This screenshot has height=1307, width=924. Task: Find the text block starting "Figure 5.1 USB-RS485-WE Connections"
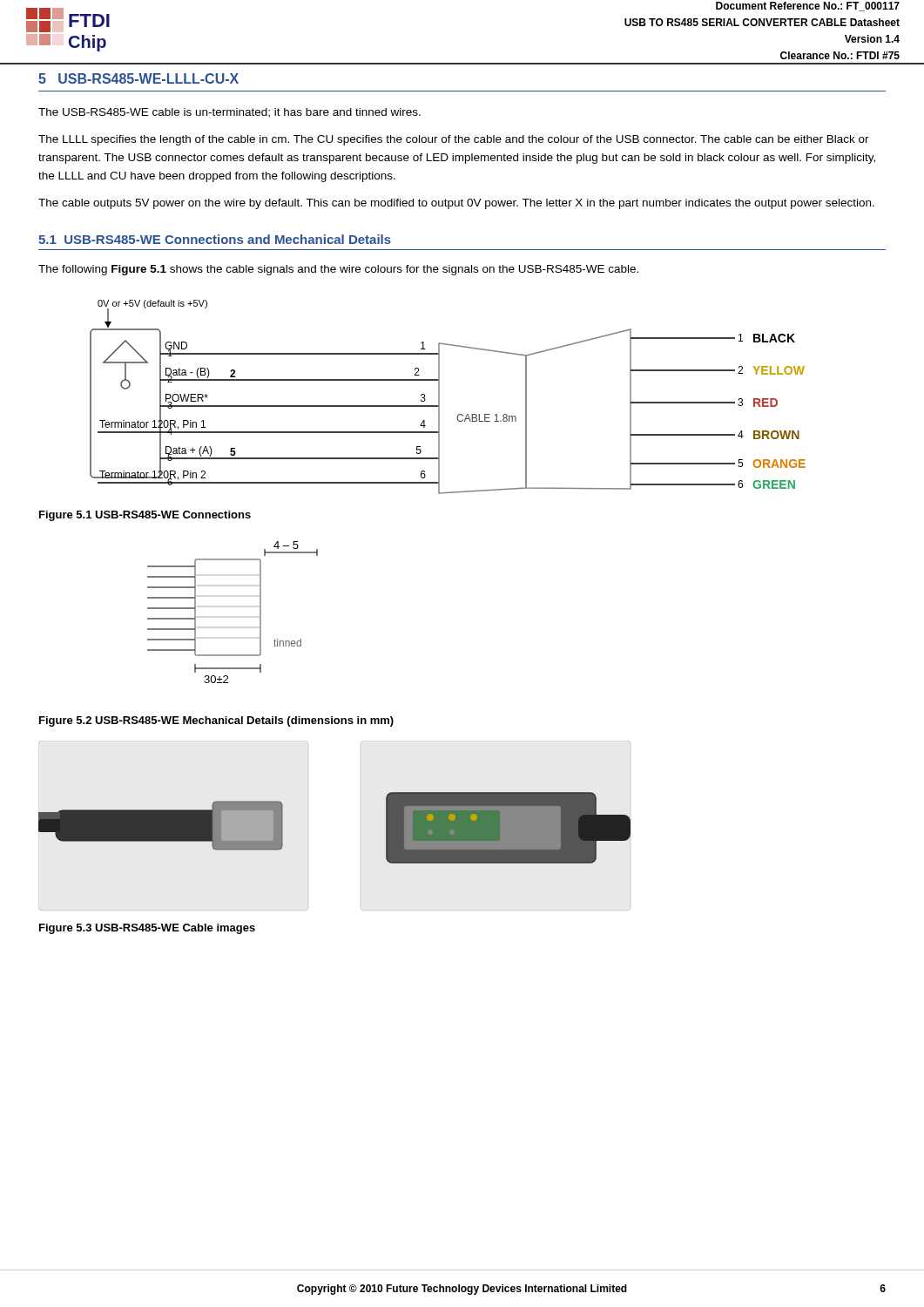click(x=145, y=514)
